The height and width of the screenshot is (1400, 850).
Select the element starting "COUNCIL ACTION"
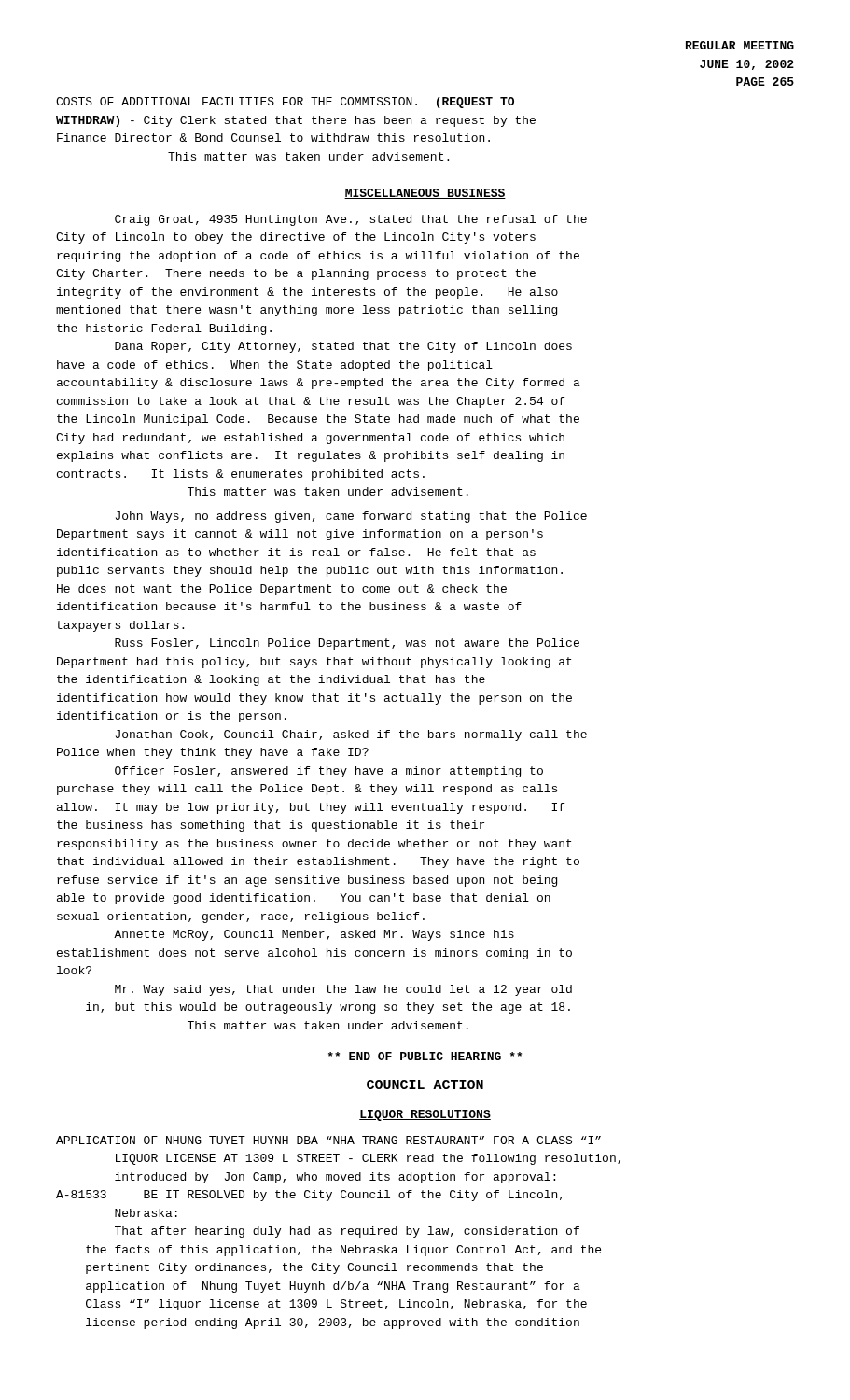point(425,1085)
